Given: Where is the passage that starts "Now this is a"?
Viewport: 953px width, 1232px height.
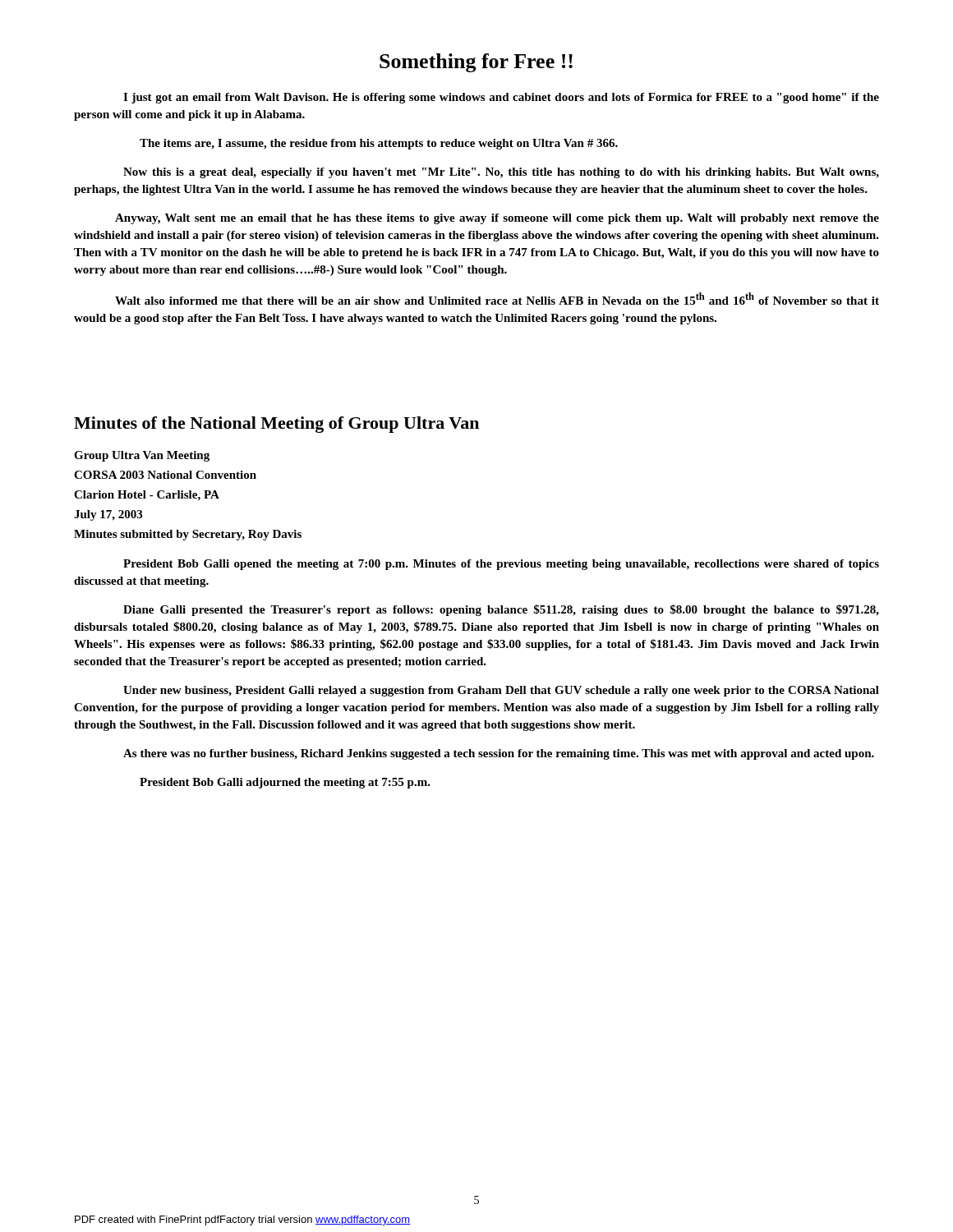Looking at the screenshot, I should (x=476, y=180).
